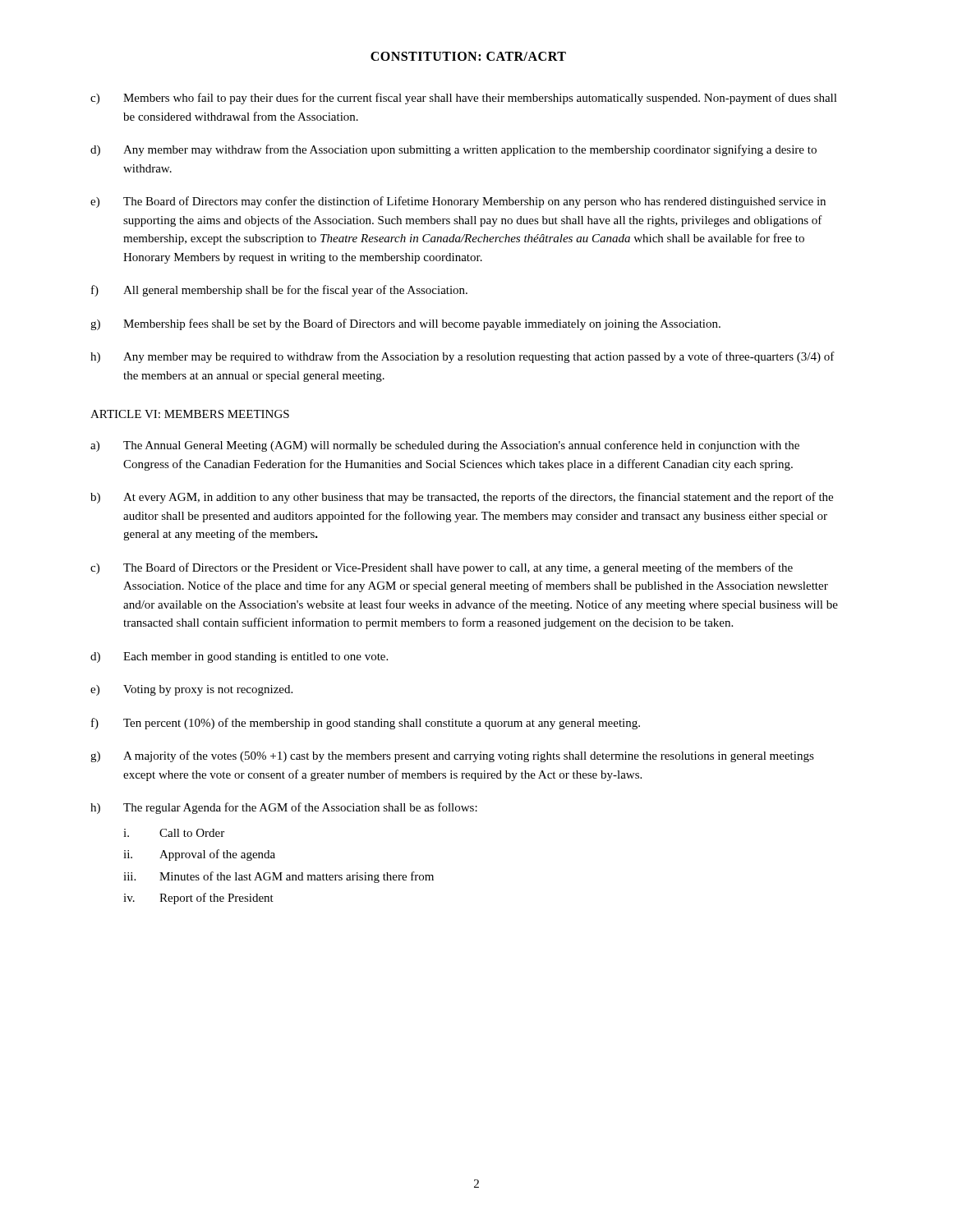Click on the text block starting "h) Any member may be"
The image size is (953, 1232).
click(x=468, y=366)
